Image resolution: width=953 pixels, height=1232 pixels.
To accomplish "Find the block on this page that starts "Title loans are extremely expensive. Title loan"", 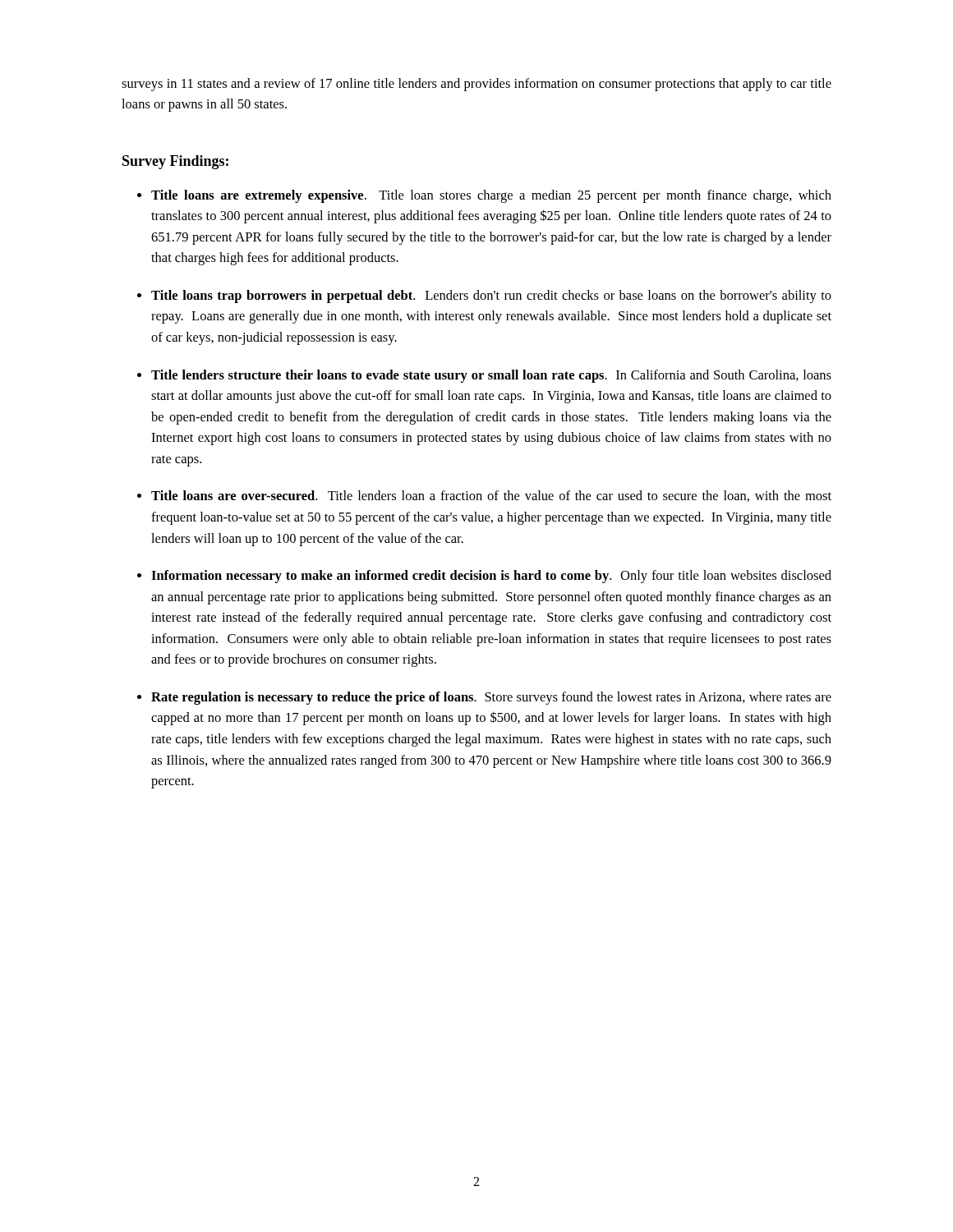I will pos(491,226).
